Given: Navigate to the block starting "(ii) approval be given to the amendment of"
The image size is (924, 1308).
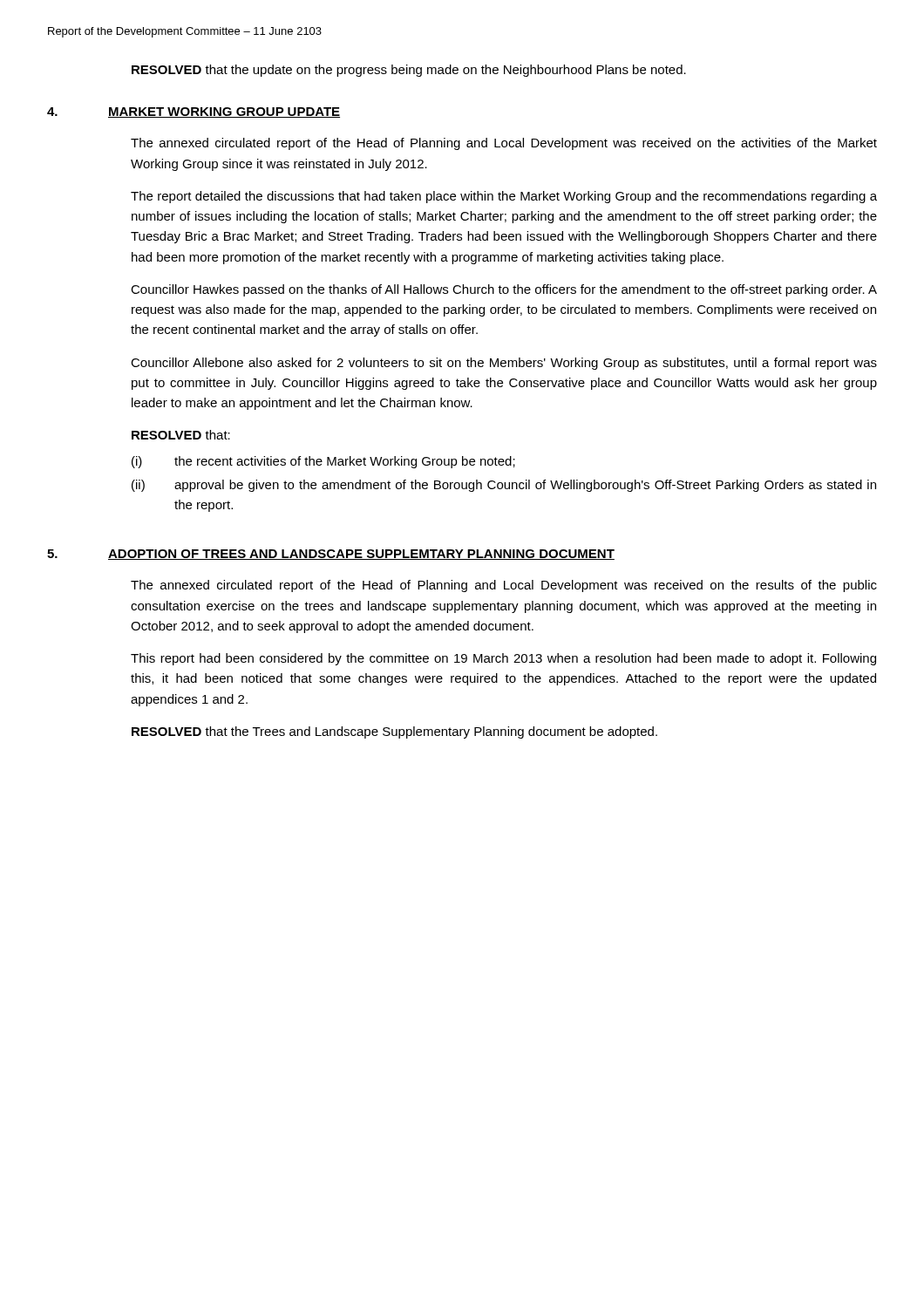Looking at the screenshot, I should tap(504, 494).
